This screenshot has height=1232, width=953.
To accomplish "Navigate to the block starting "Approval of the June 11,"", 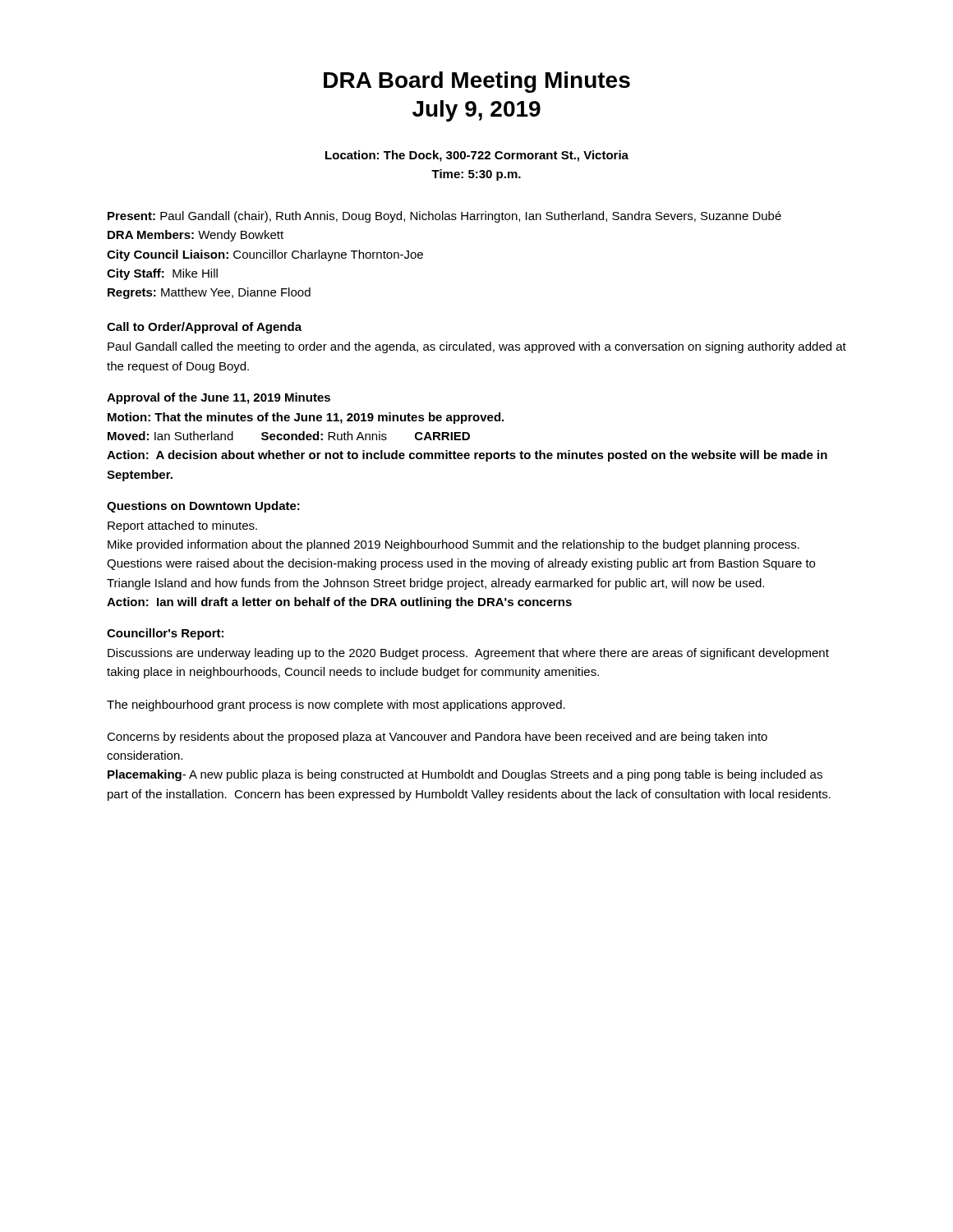I will [219, 397].
